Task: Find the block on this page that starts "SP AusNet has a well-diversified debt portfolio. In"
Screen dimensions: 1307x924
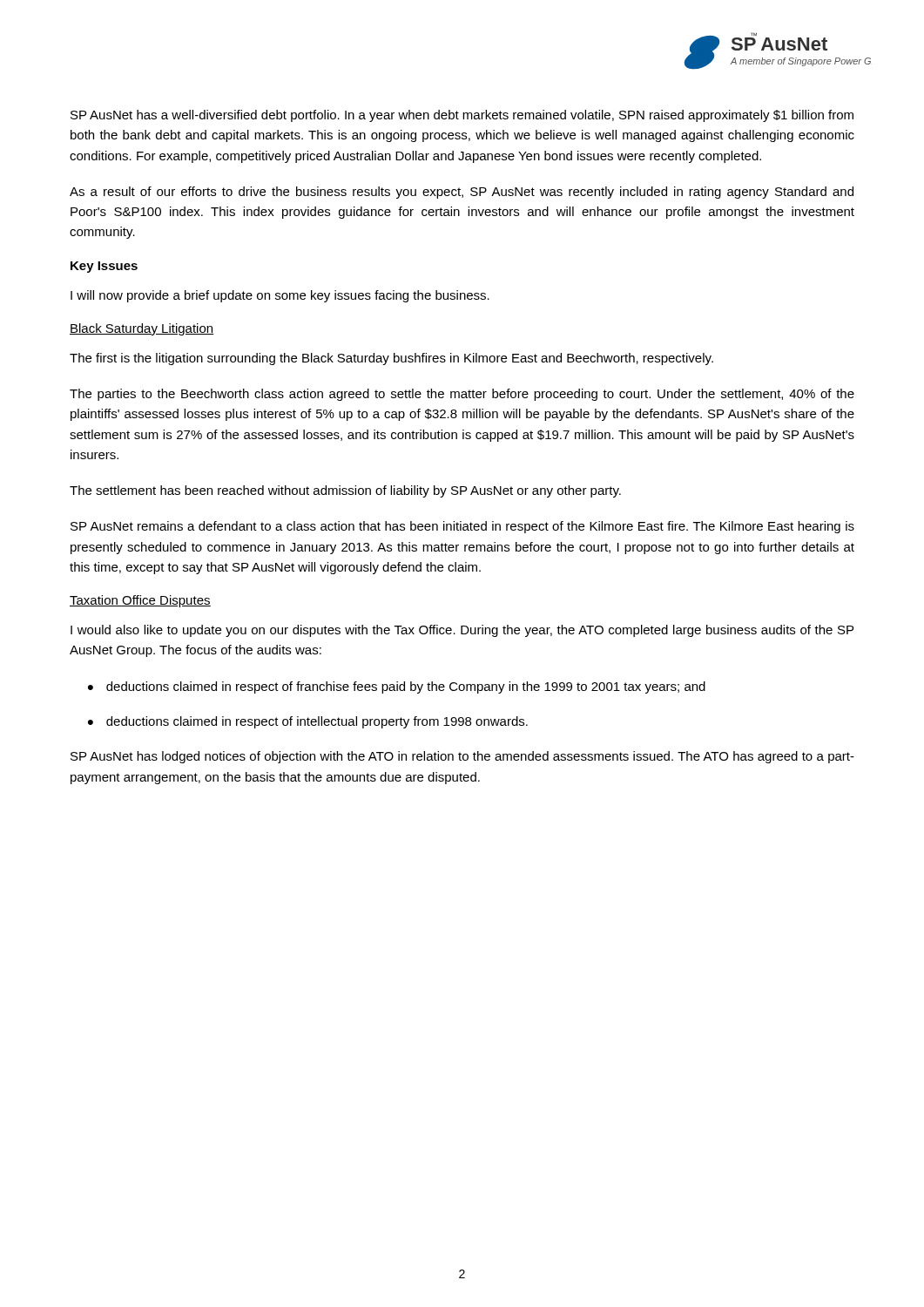Action: [462, 135]
